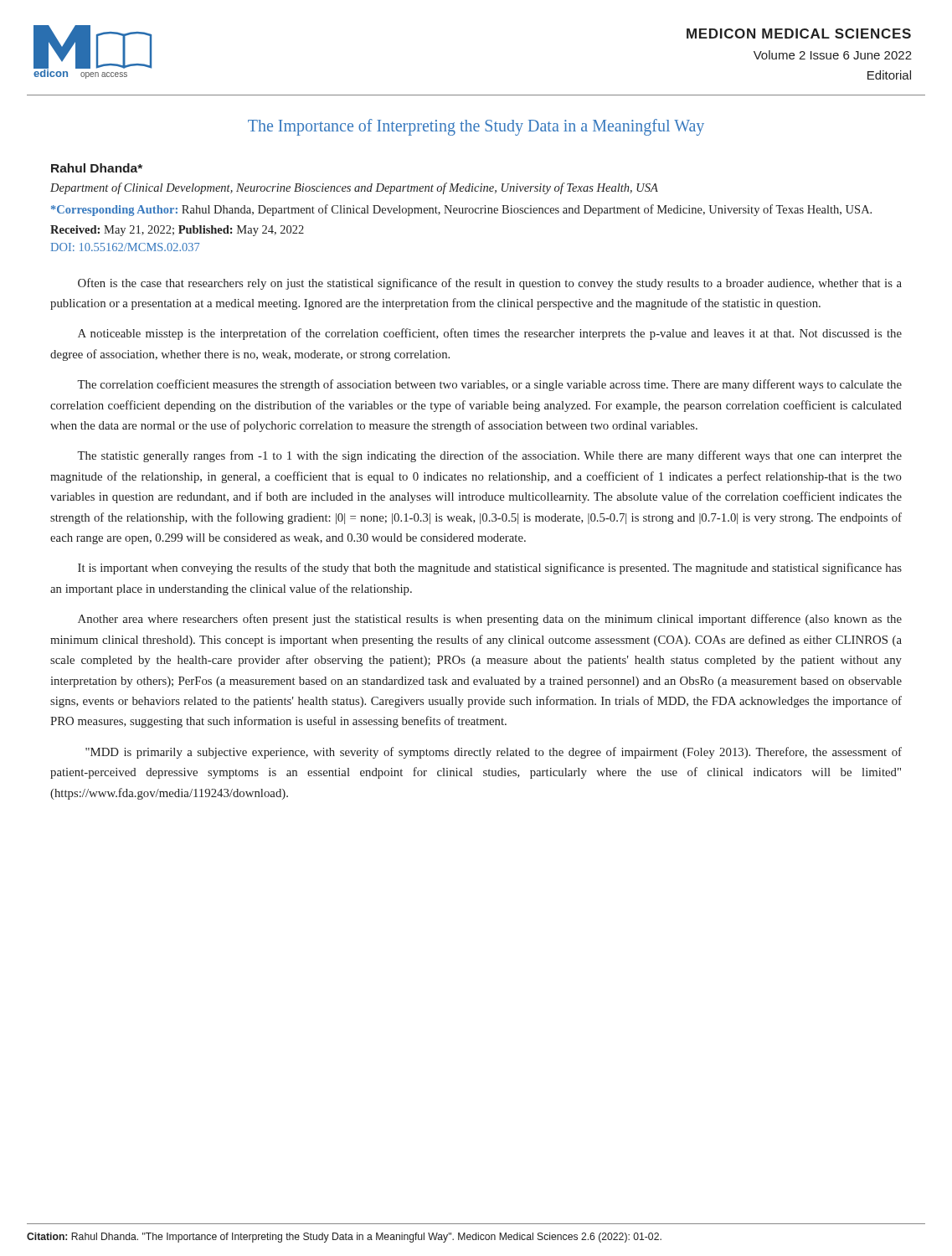
Task: Locate the title with the text "The Importance of Interpreting the"
Action: coord(476,125)
